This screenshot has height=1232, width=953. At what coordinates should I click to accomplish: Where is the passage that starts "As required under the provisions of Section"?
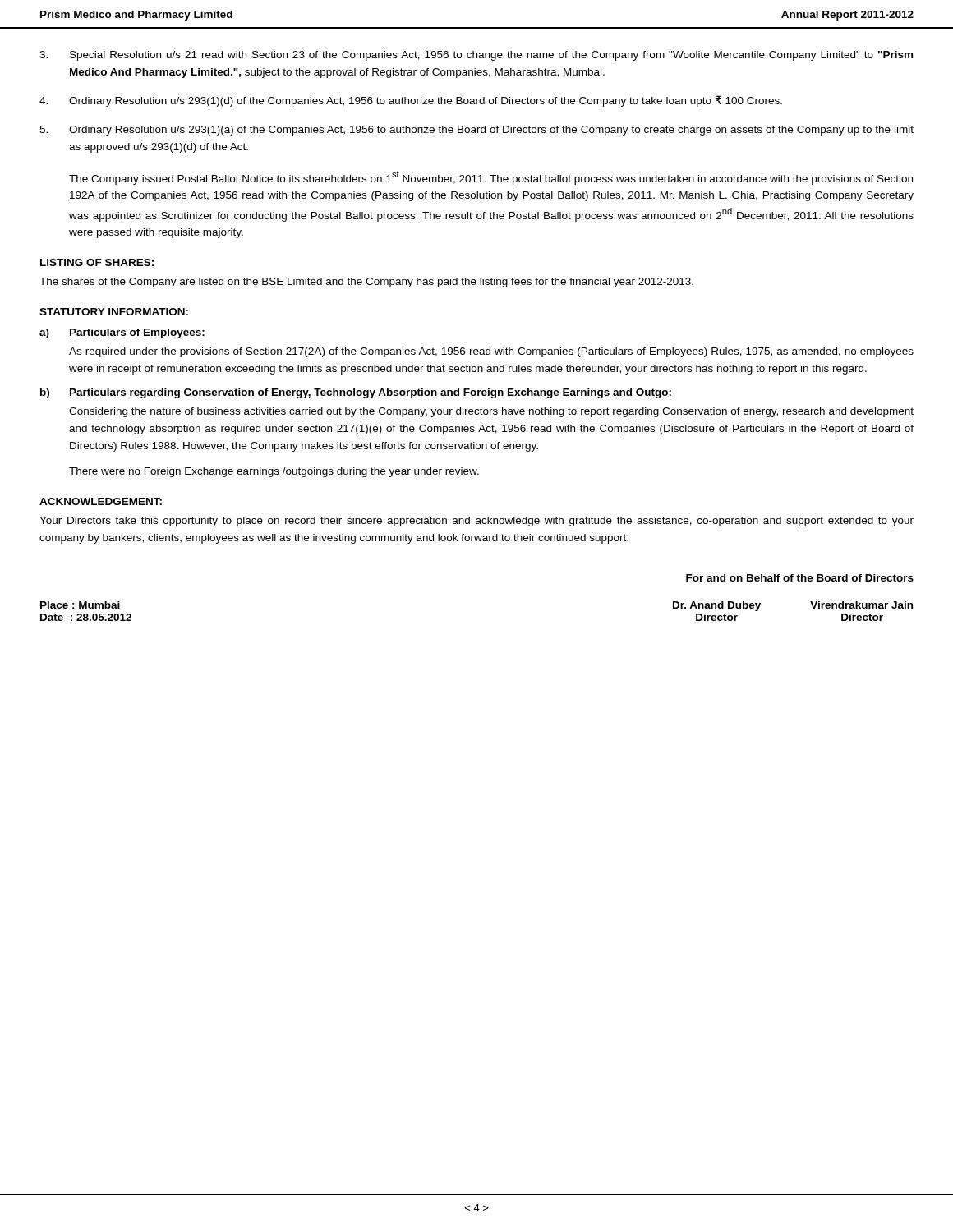(491, 360)
